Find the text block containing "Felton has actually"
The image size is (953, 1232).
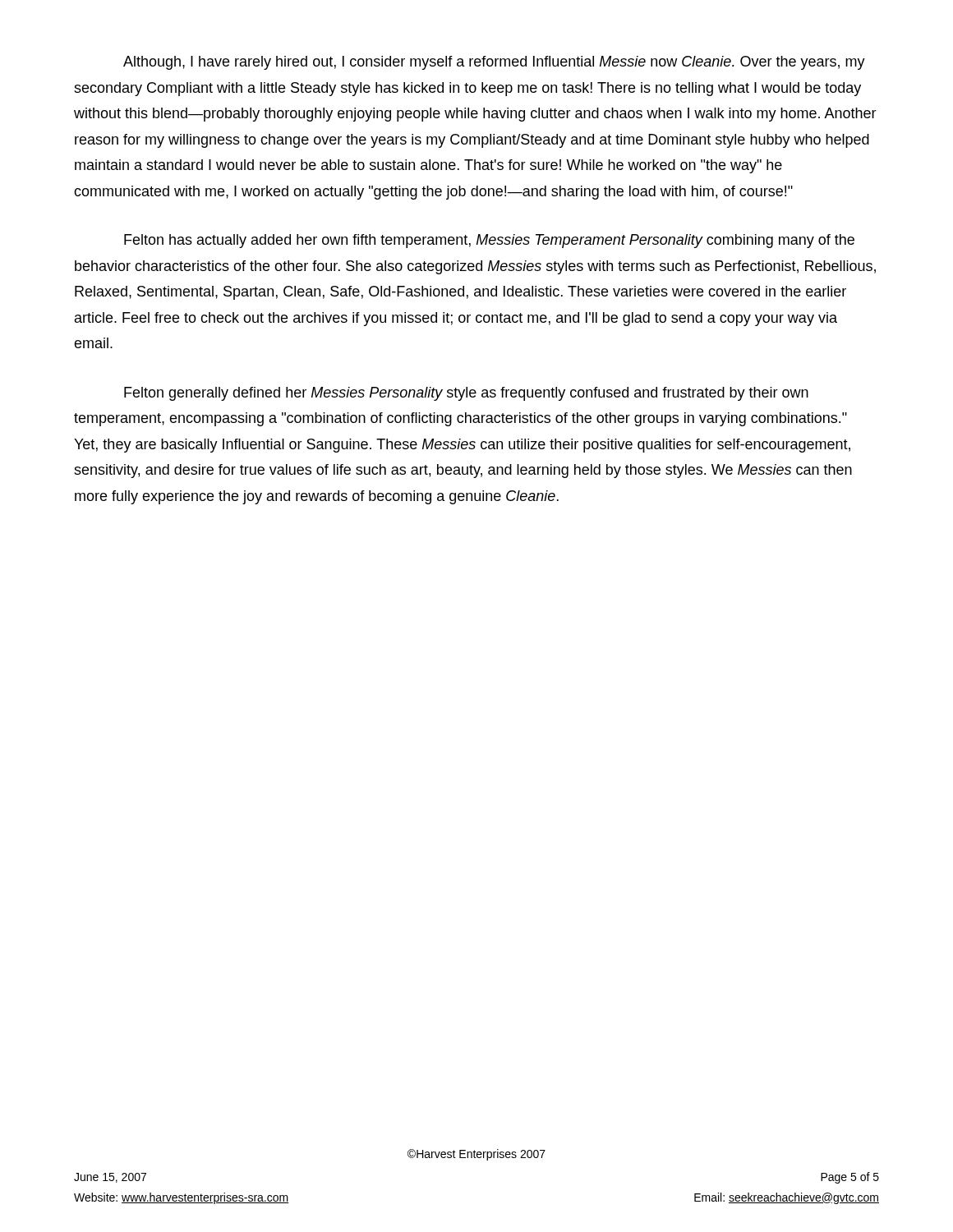475,292
